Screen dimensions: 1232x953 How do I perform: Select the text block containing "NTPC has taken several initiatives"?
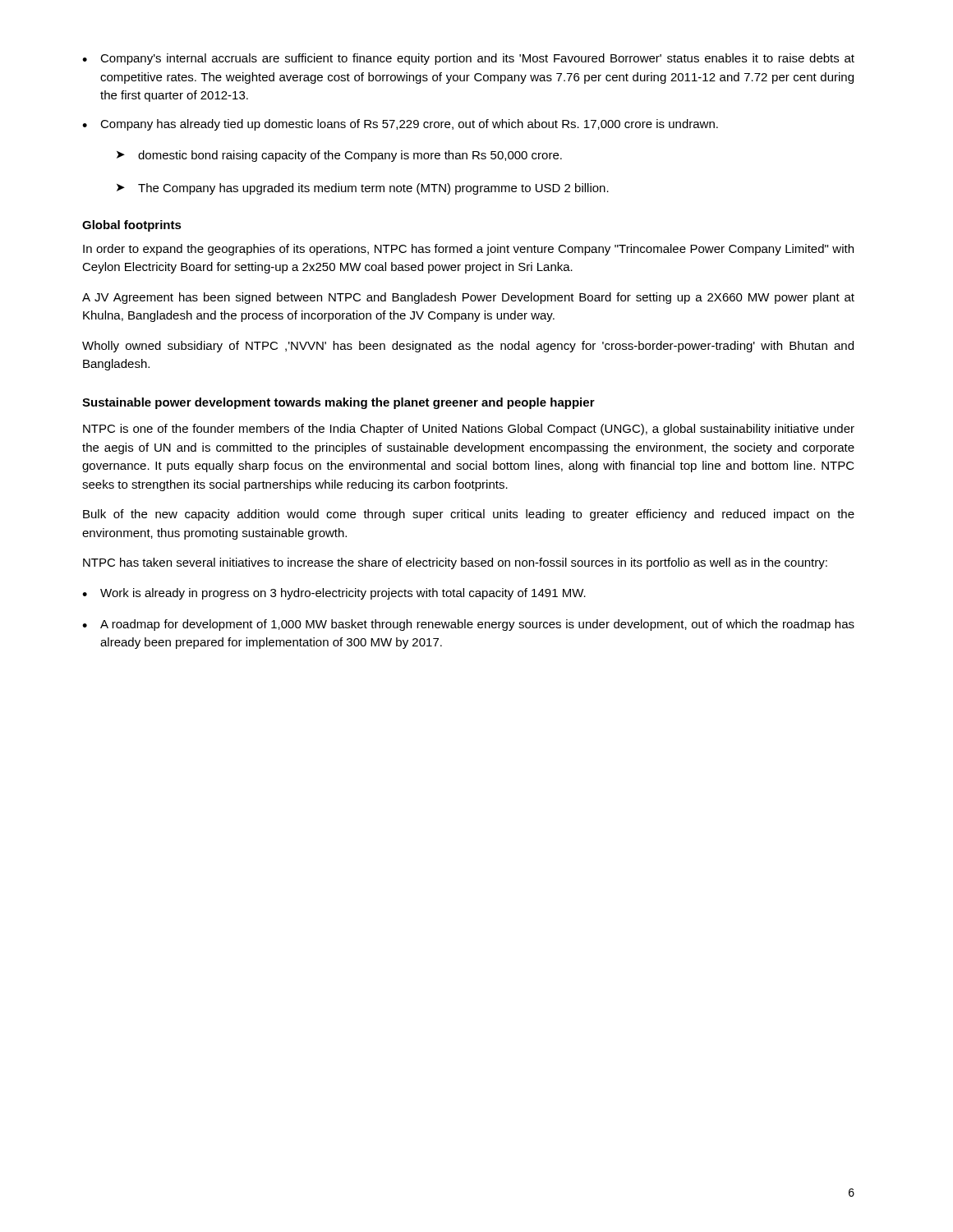(x=455, y=562)
